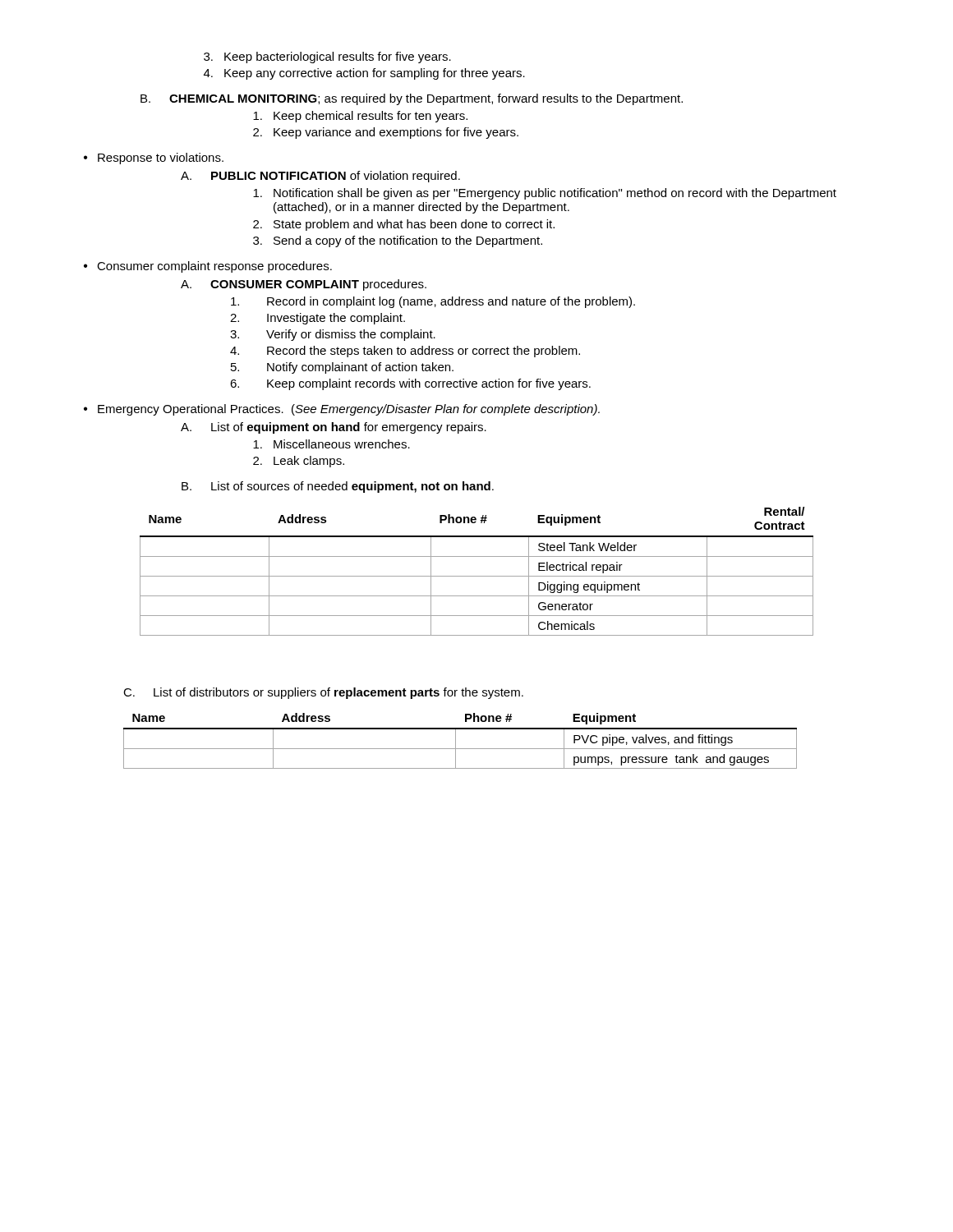The width and height of the screenshot is (953, 1232).
Task: Navigate to the element starting "3. Send a copy of the notification"
Action: click(387, 240)
